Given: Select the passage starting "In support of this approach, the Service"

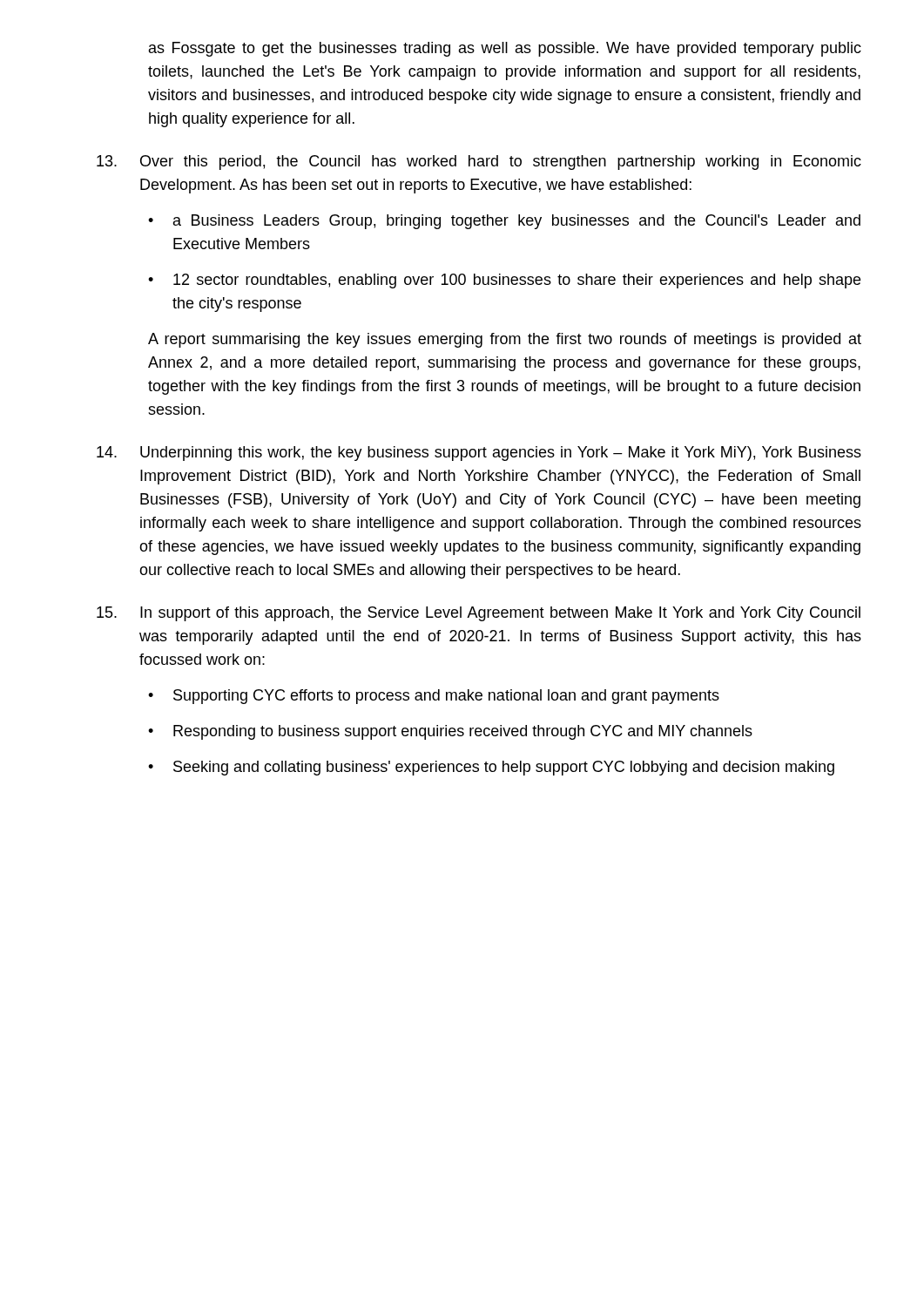Looking at the screenshot, I should point(479,637).
